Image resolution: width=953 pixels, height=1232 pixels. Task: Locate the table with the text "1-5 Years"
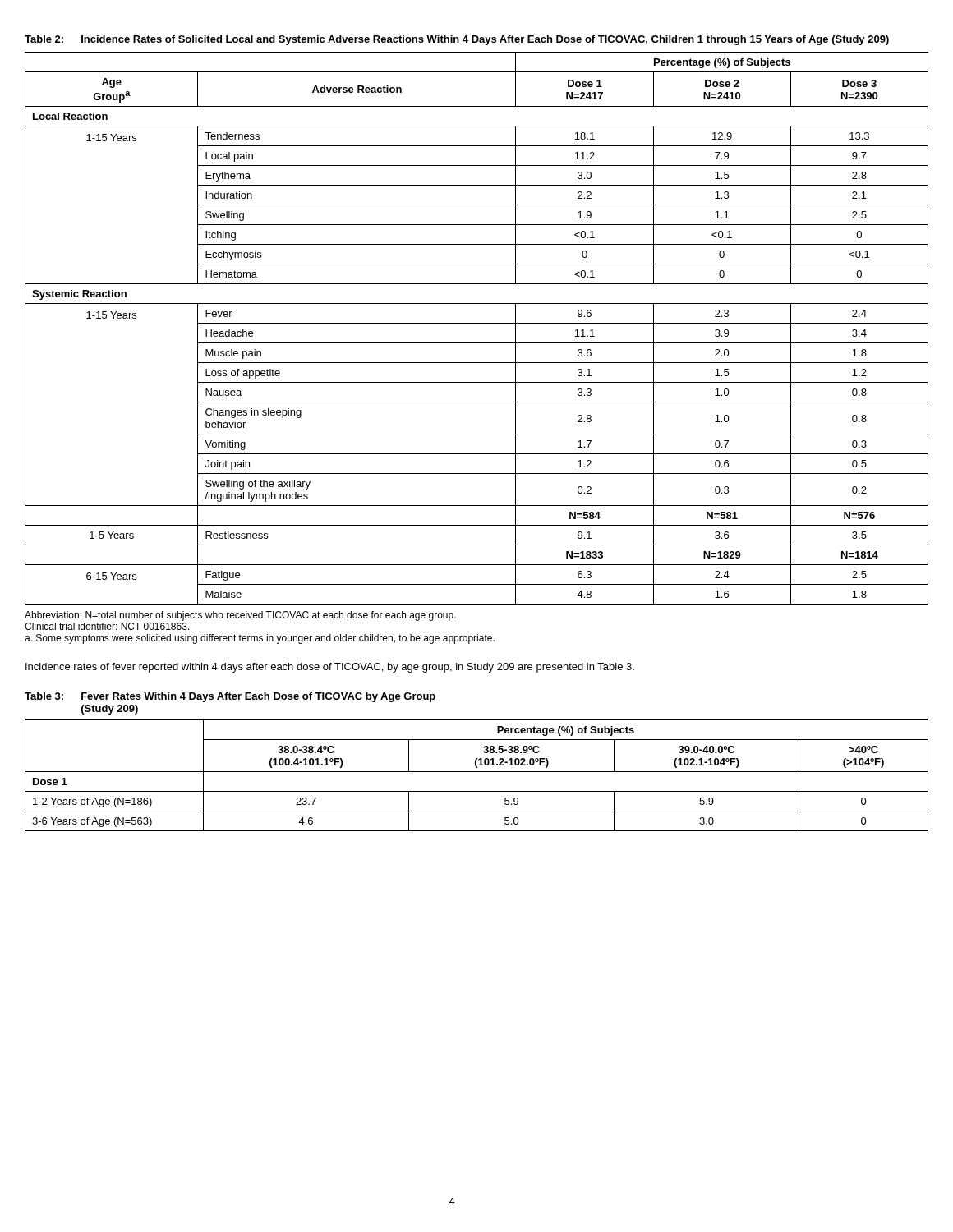(476, 328)
